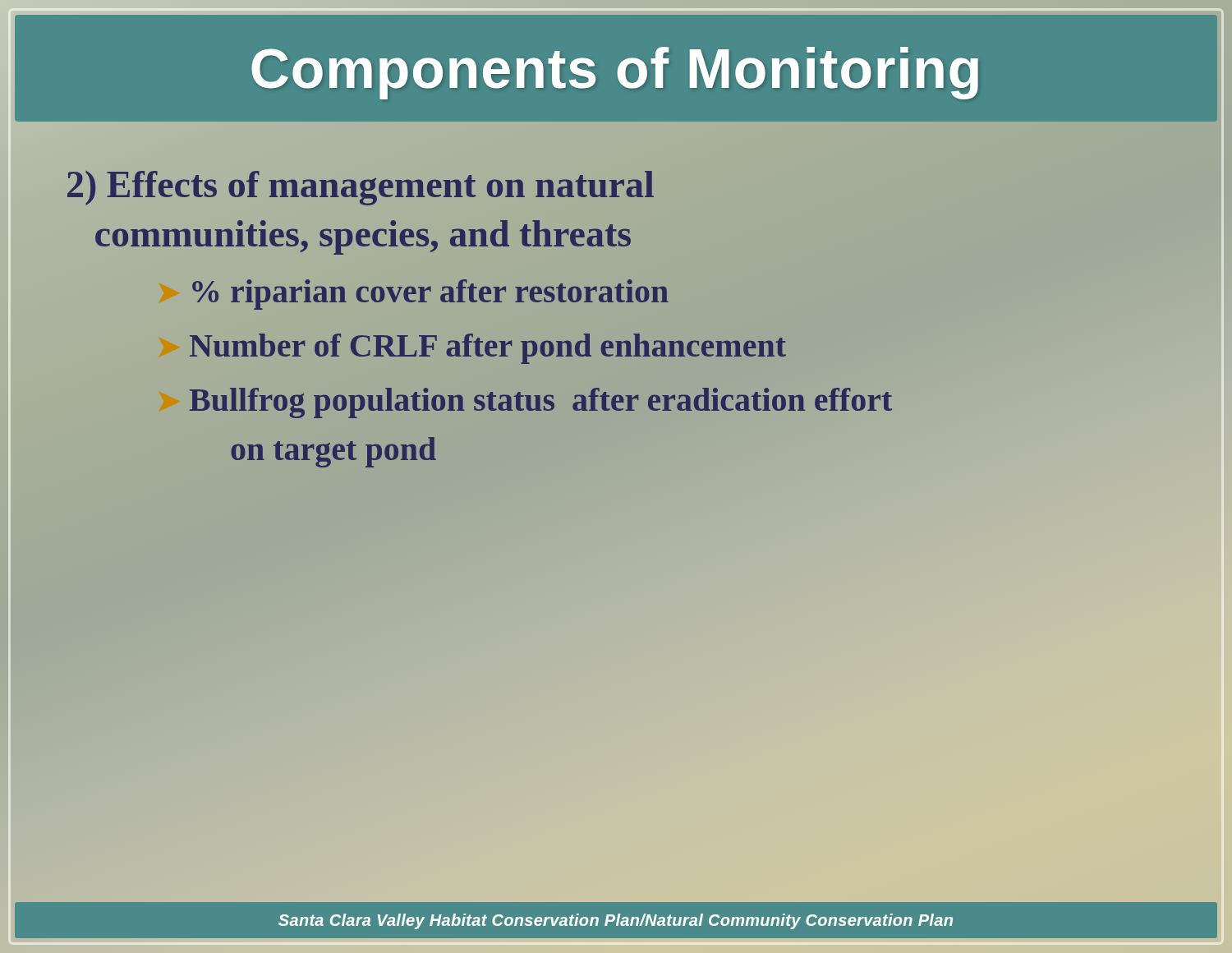
Task: Click on the title that says "Components of Monitoring"
Action: tap(616, 68)
